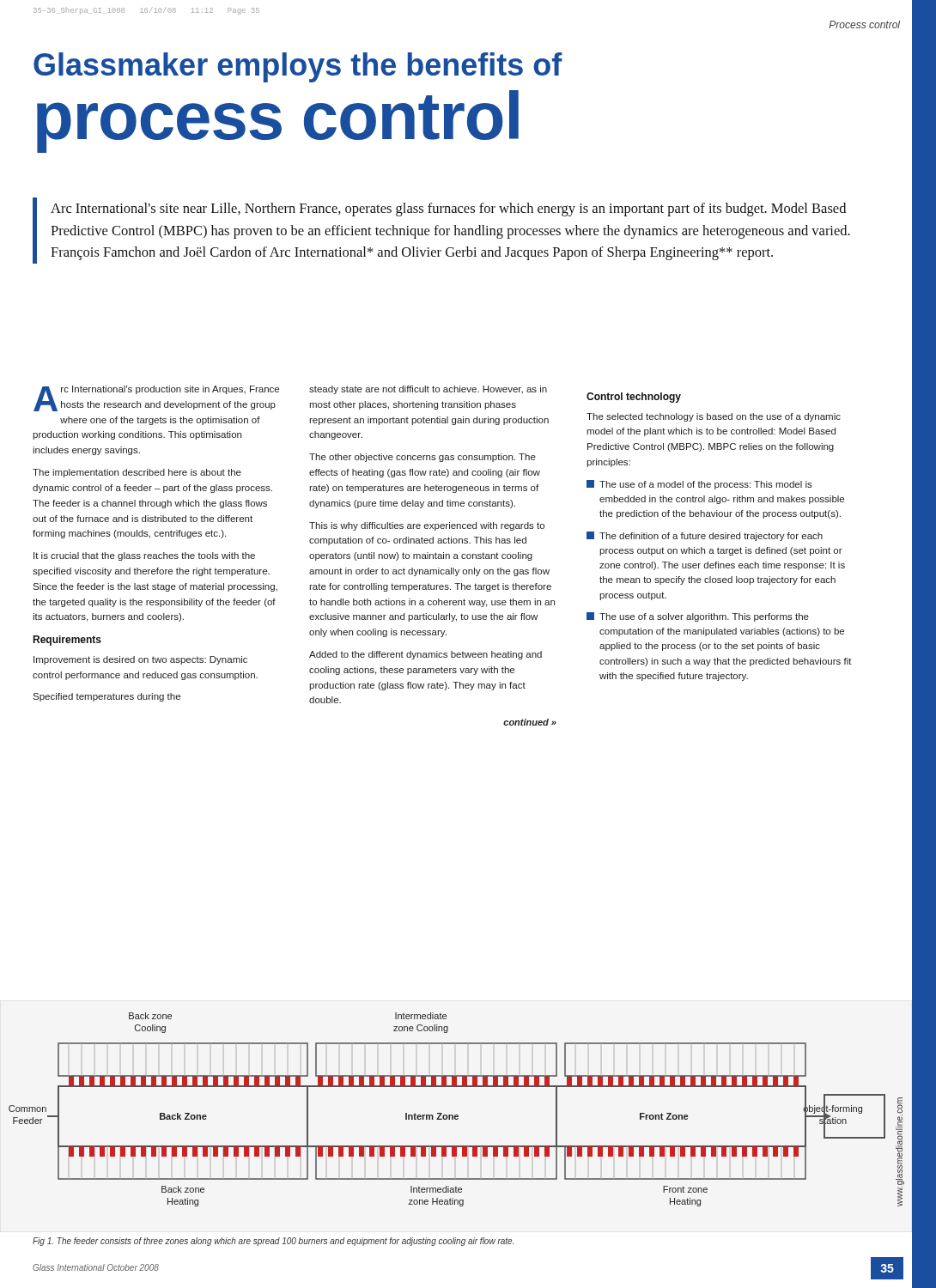Click the title
The image size is (936, 1288).
(453, 99)
